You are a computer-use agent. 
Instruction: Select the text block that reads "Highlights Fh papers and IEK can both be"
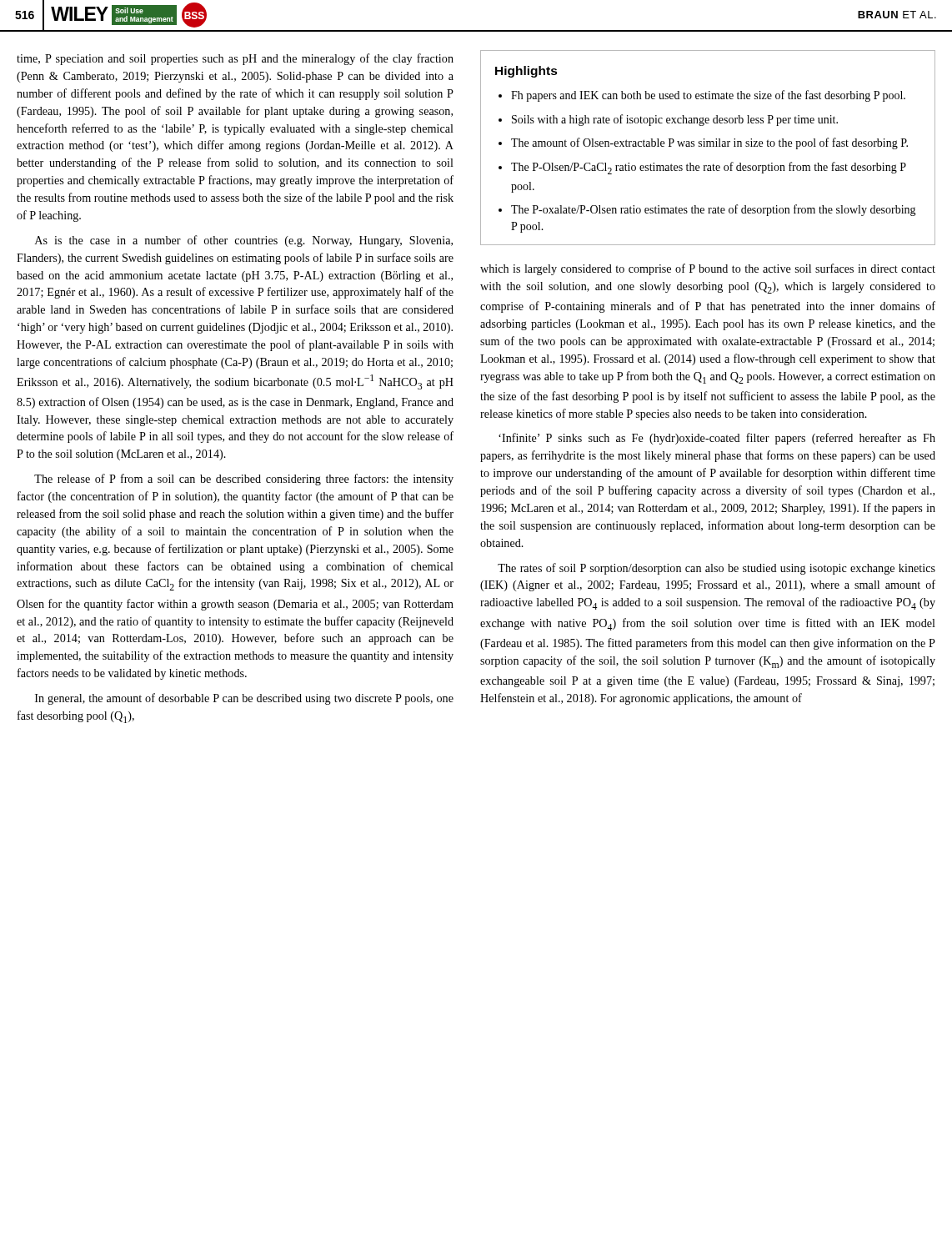point(708,149)
